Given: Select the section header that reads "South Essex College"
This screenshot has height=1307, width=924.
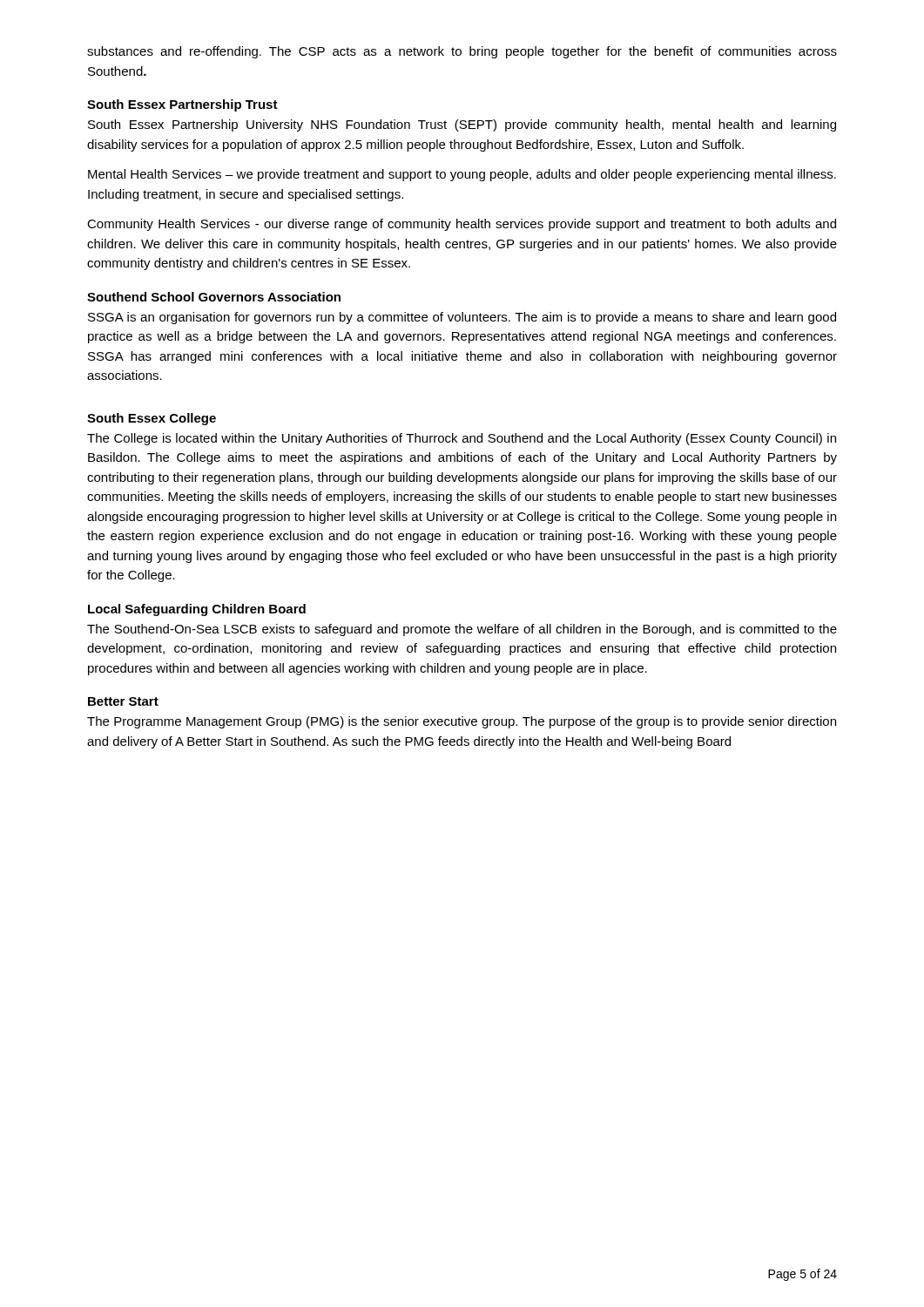Looking at the screenshot, I should [152, 417].
